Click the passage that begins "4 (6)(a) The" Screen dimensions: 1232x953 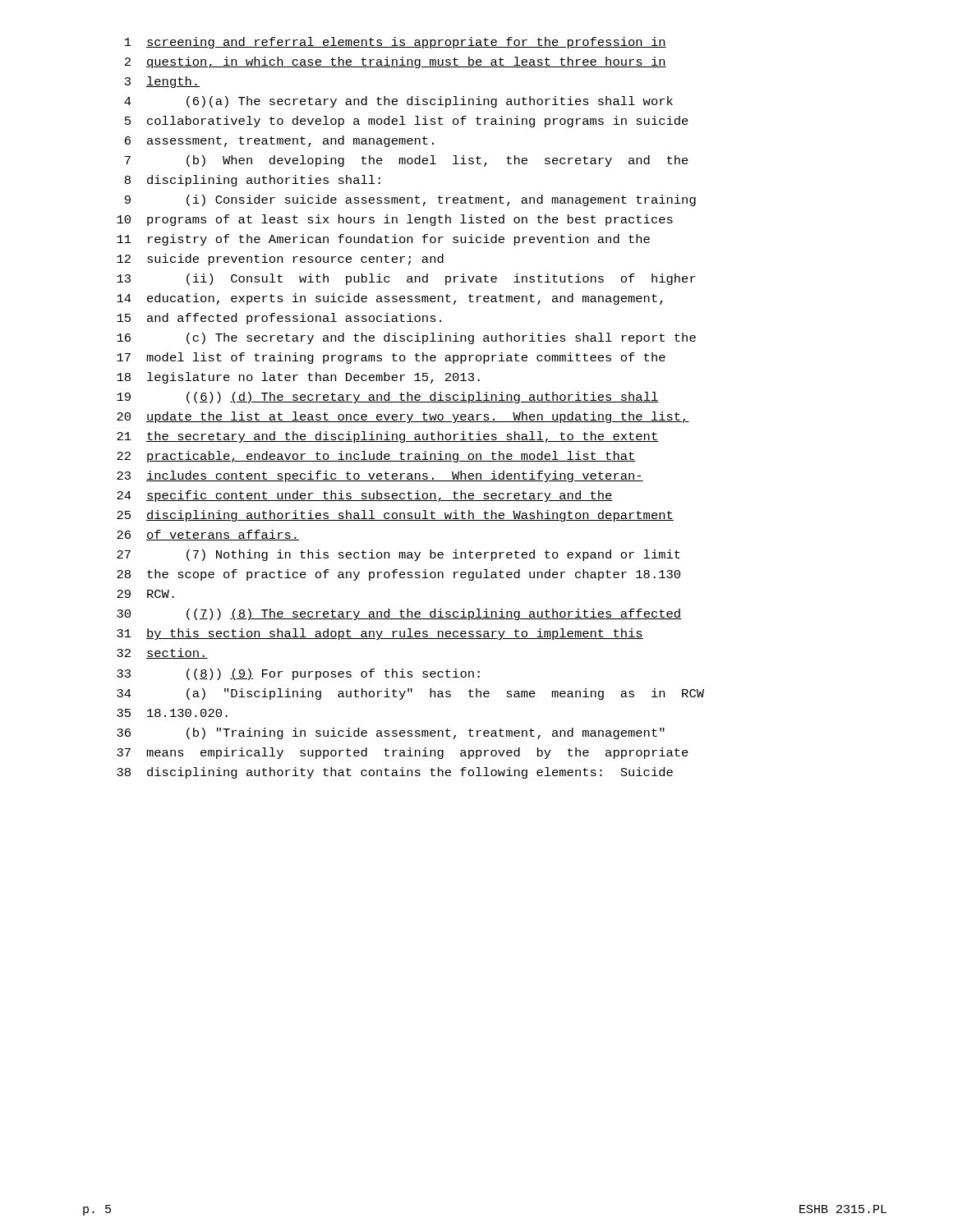(485, 102)
